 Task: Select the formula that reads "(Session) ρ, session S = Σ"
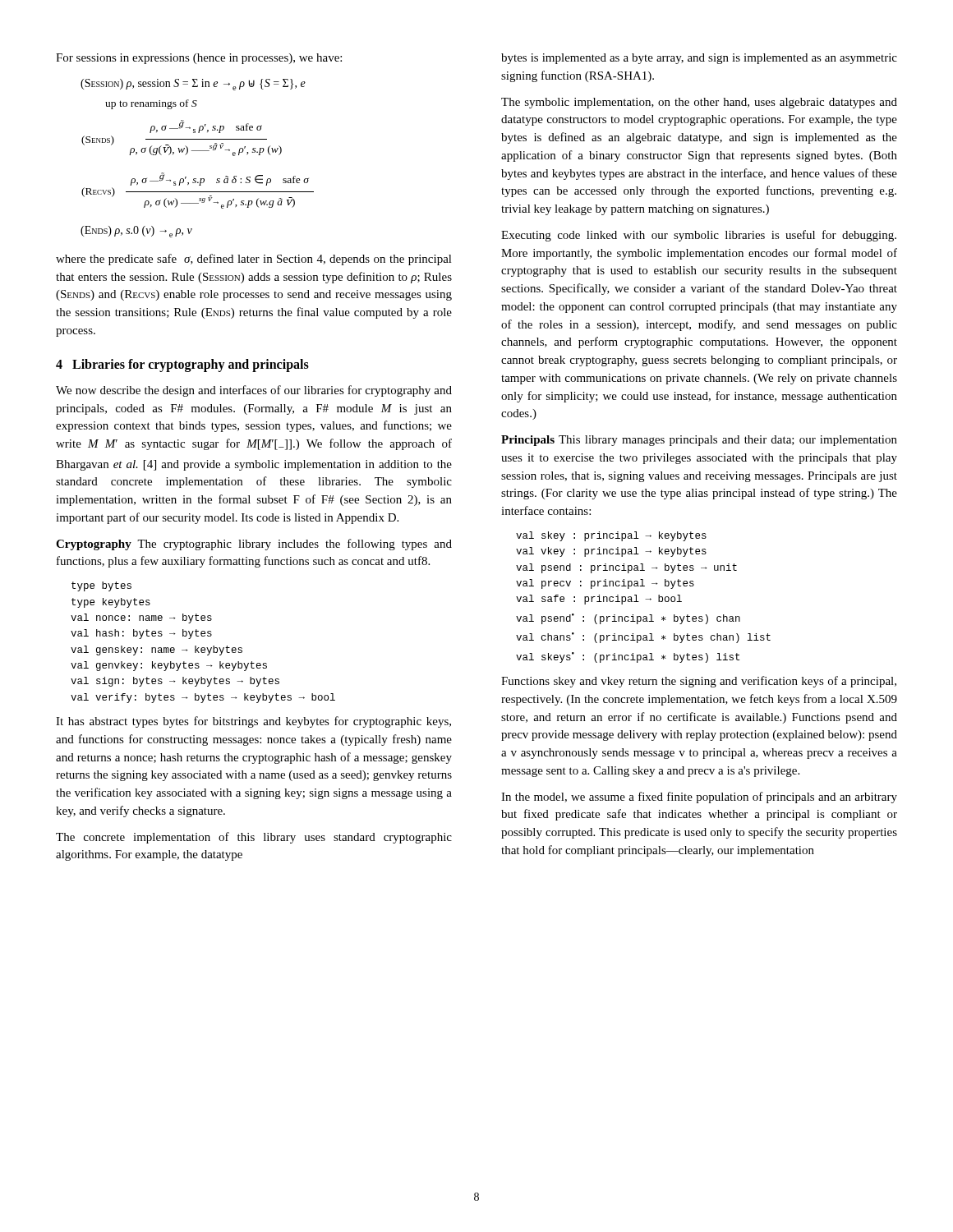coord(193,84)
